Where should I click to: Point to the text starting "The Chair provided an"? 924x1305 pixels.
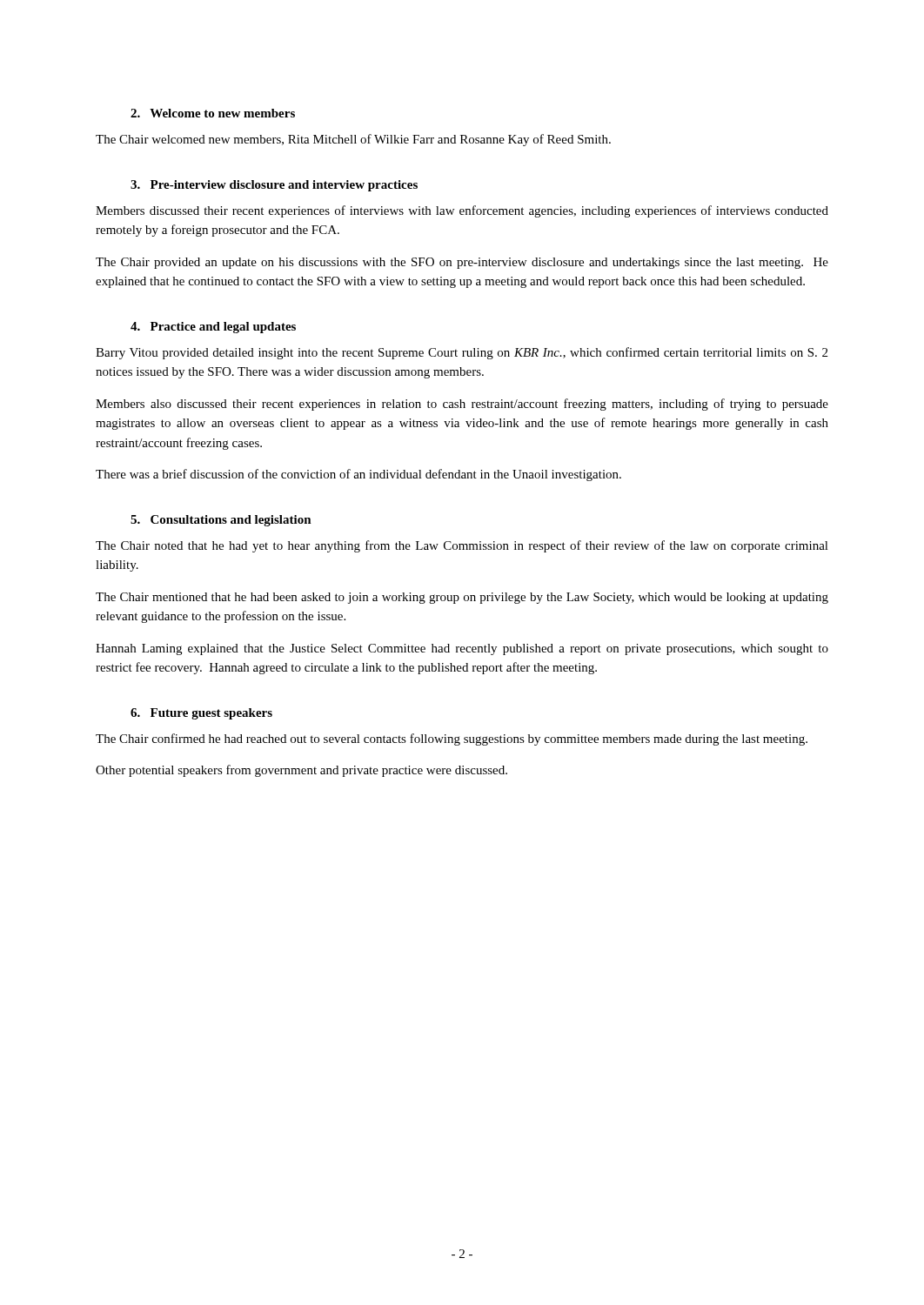(462, 271)
